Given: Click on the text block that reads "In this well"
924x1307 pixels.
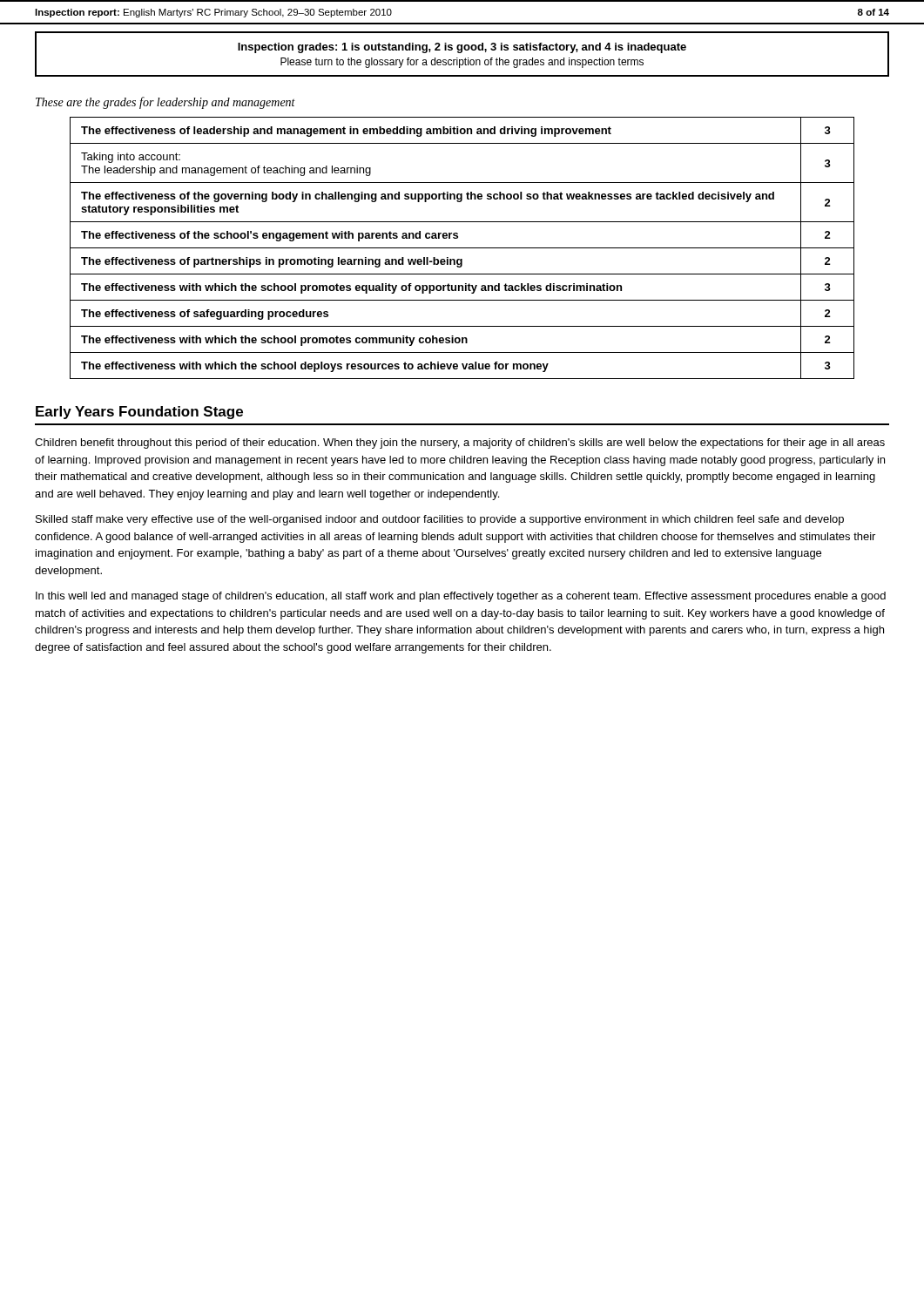Looking at the screenshot, I should (462, 621).
